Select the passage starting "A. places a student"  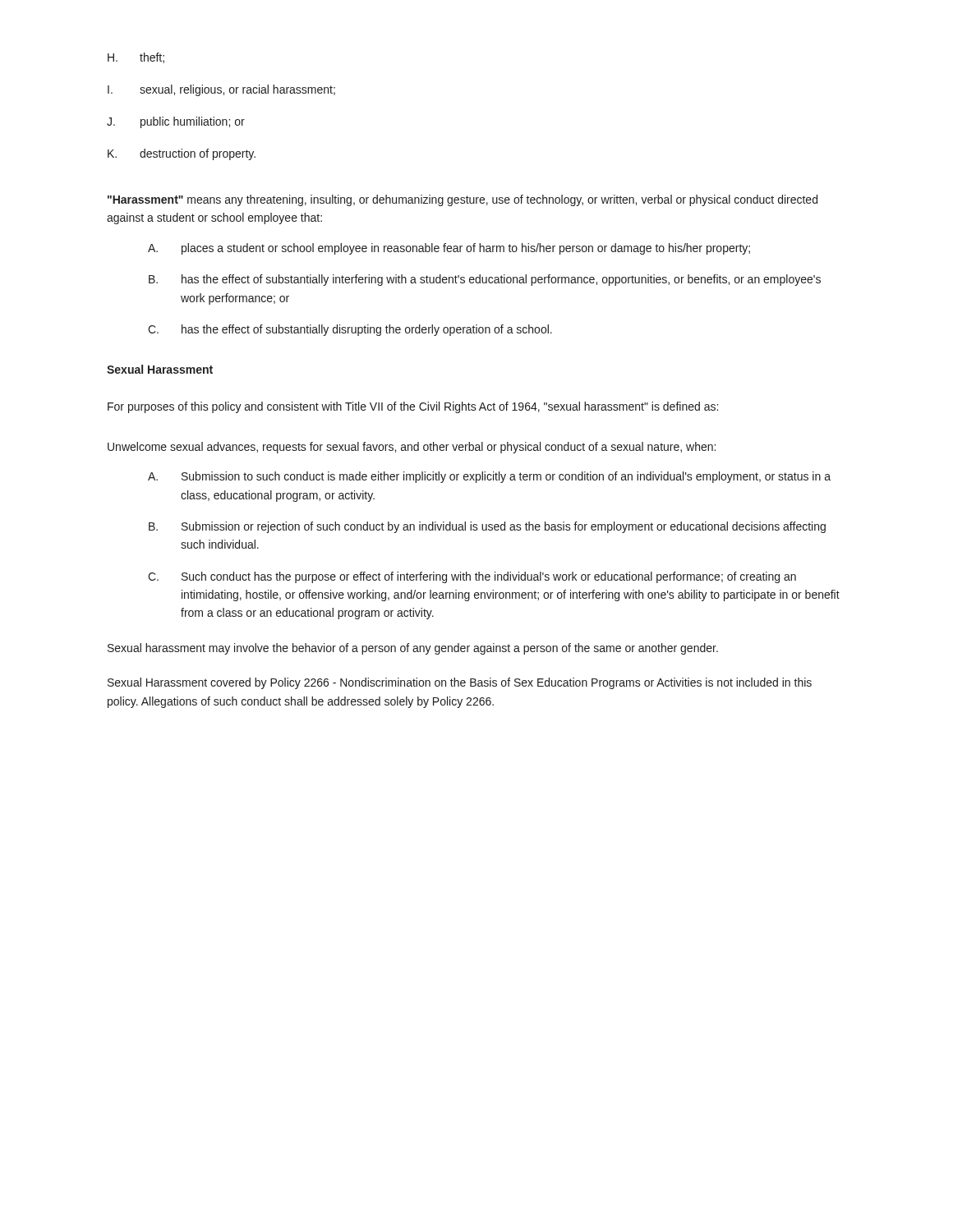pyautogui.click(x=497, y=248)
